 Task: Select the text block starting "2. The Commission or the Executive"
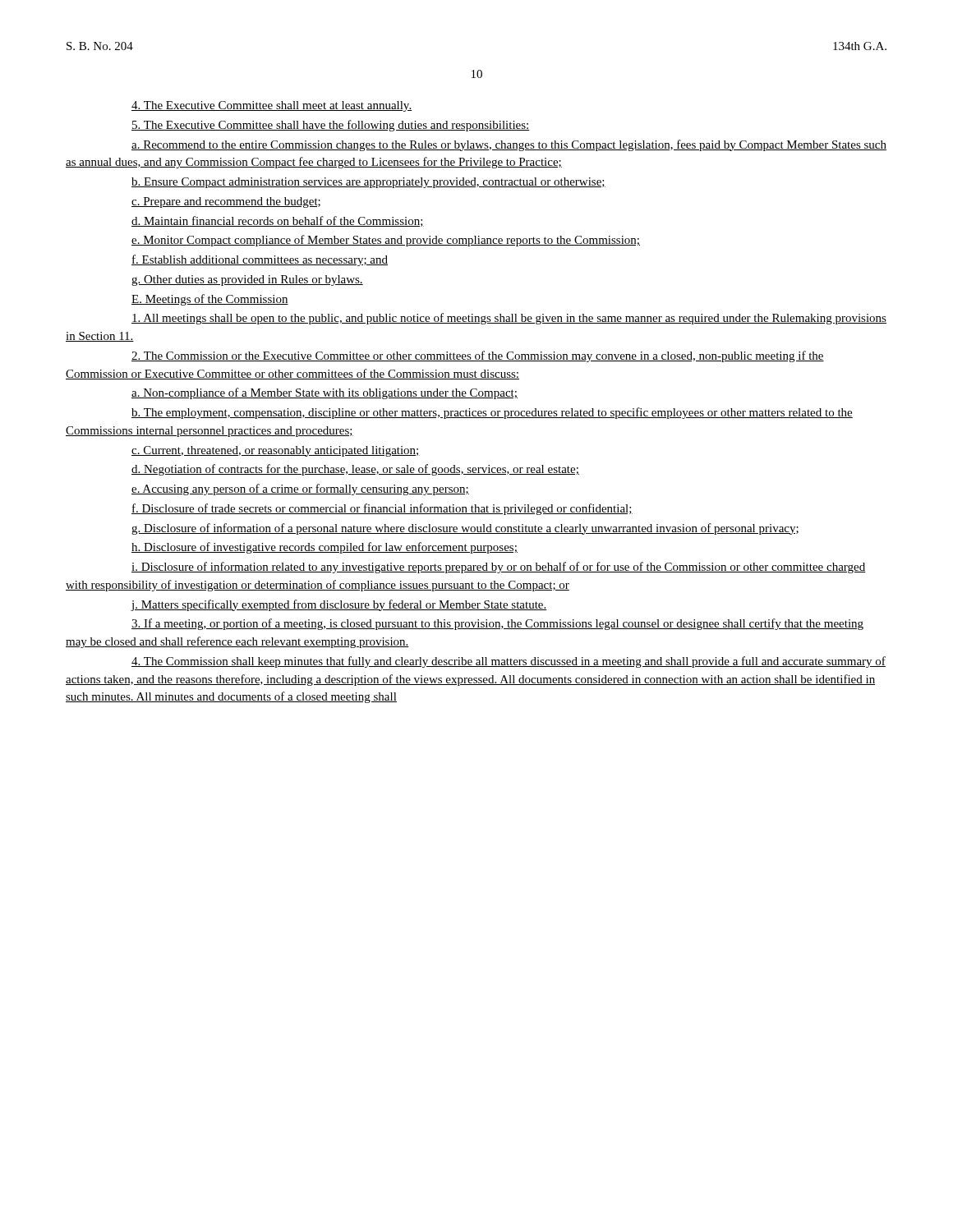445,364
